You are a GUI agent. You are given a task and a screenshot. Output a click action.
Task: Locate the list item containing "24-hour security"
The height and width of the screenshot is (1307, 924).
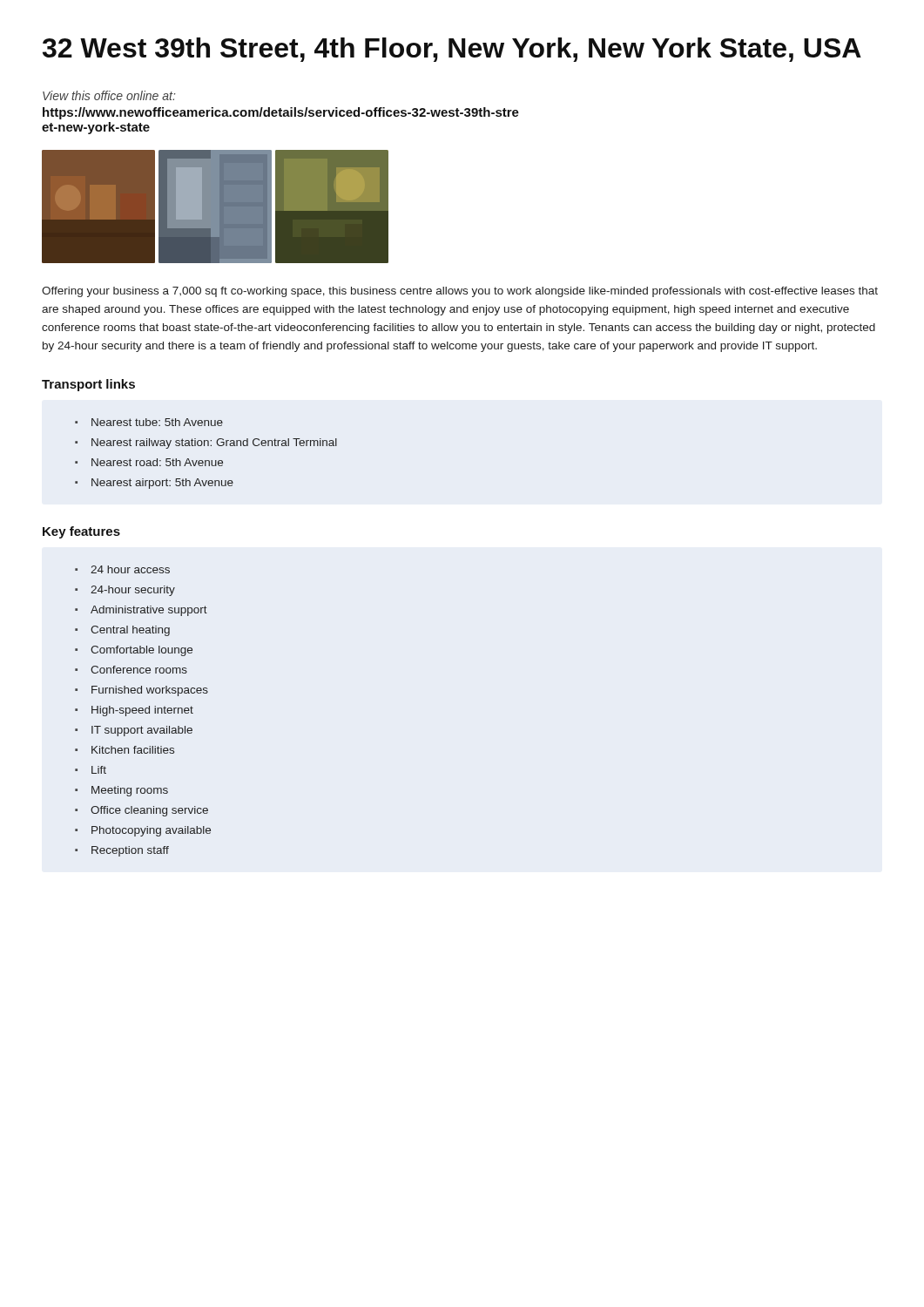click(133, 590)
